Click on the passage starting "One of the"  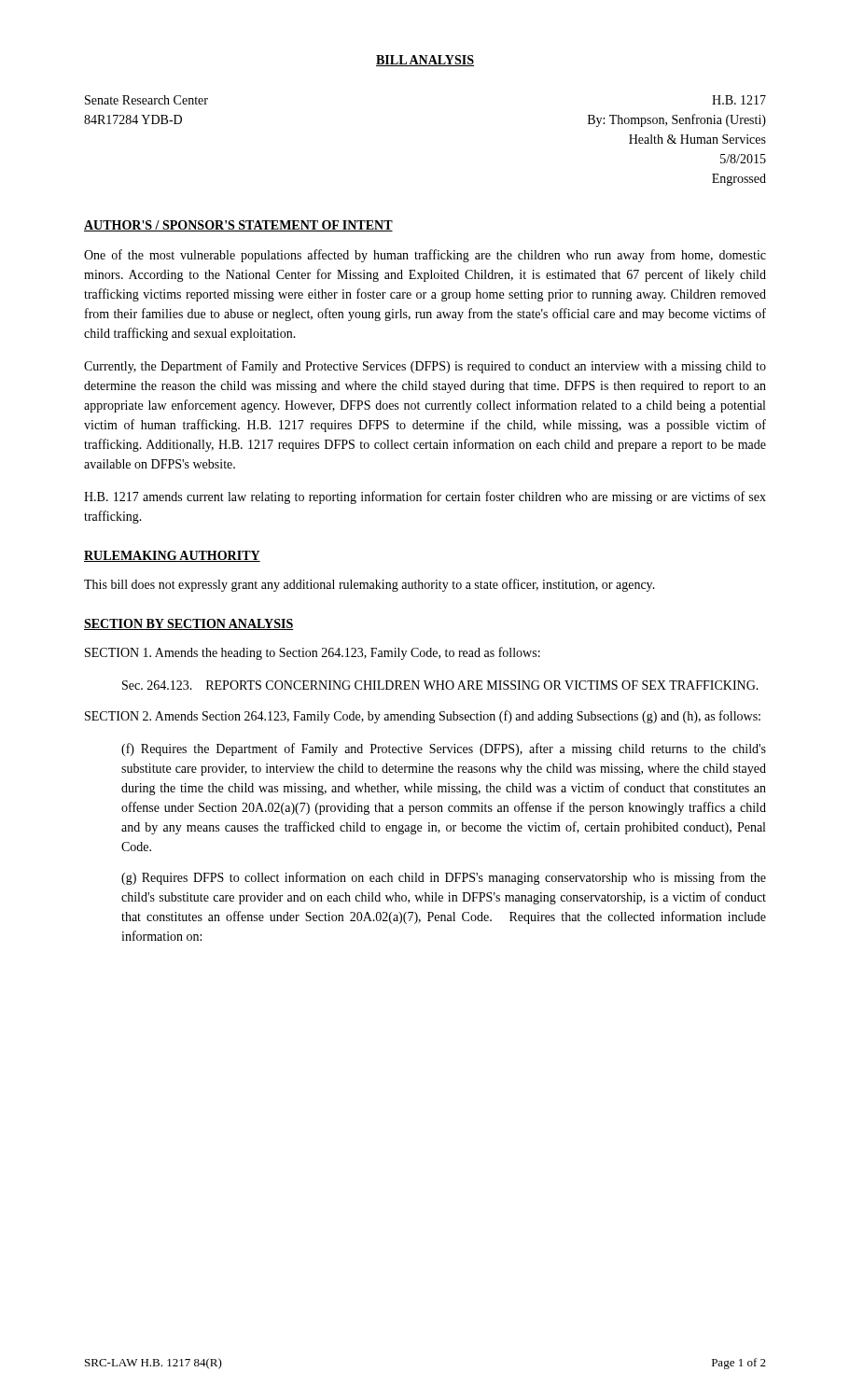[425, 294]
